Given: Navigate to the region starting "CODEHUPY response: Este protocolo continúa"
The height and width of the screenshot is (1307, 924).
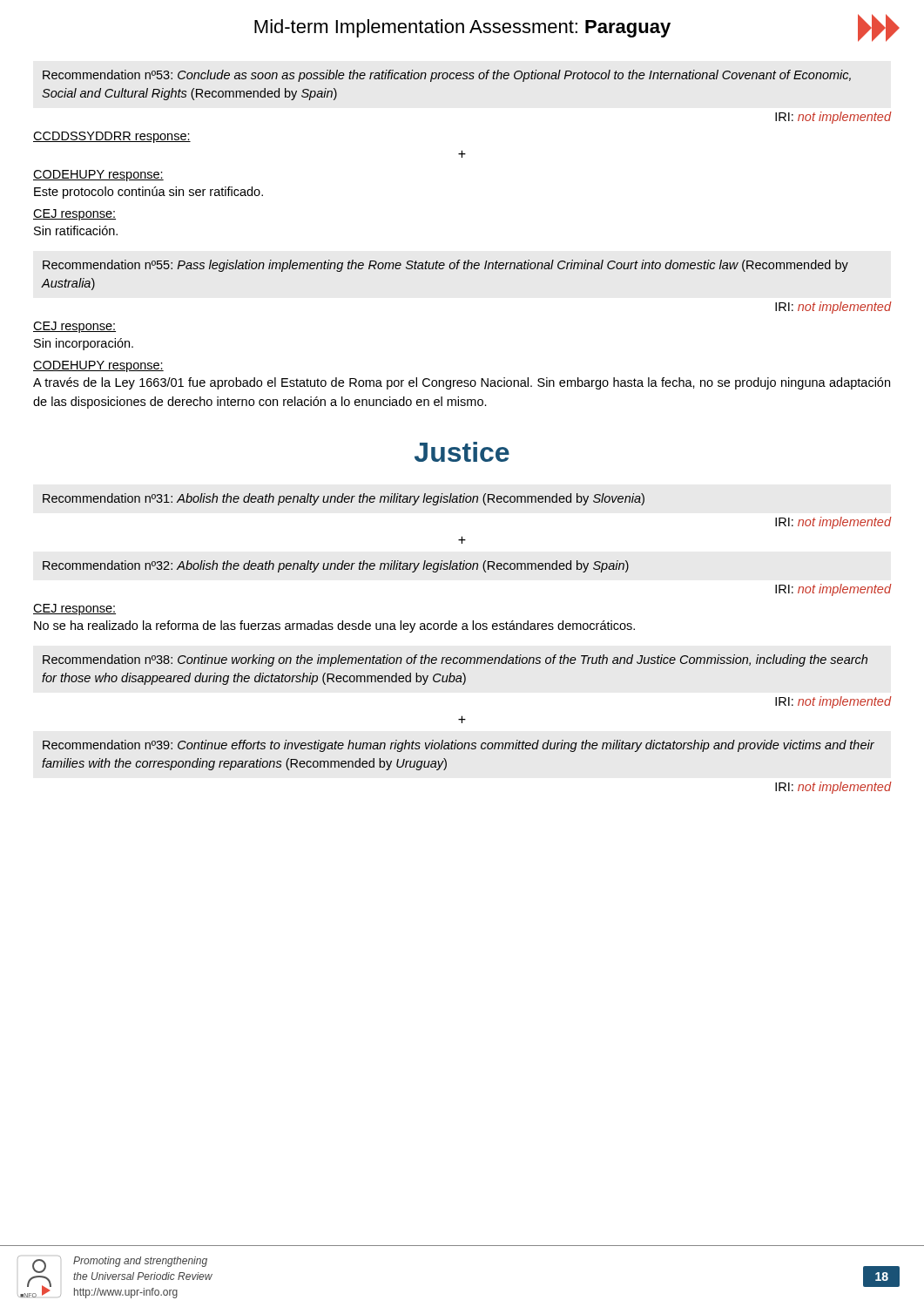Looking at the screenshot, I should 98,176.
